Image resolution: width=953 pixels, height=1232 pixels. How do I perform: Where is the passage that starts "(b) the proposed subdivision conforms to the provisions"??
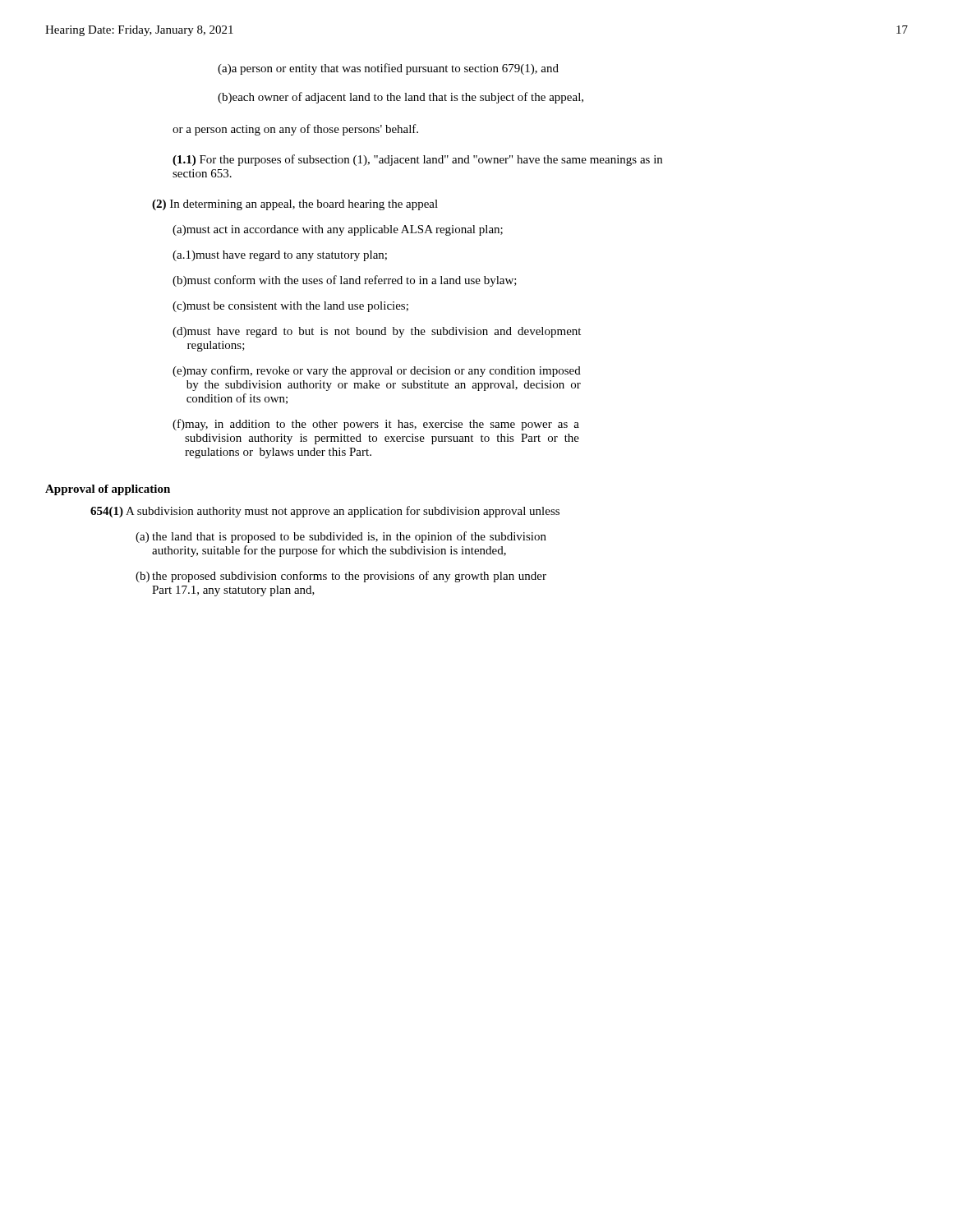click(318, 583)
